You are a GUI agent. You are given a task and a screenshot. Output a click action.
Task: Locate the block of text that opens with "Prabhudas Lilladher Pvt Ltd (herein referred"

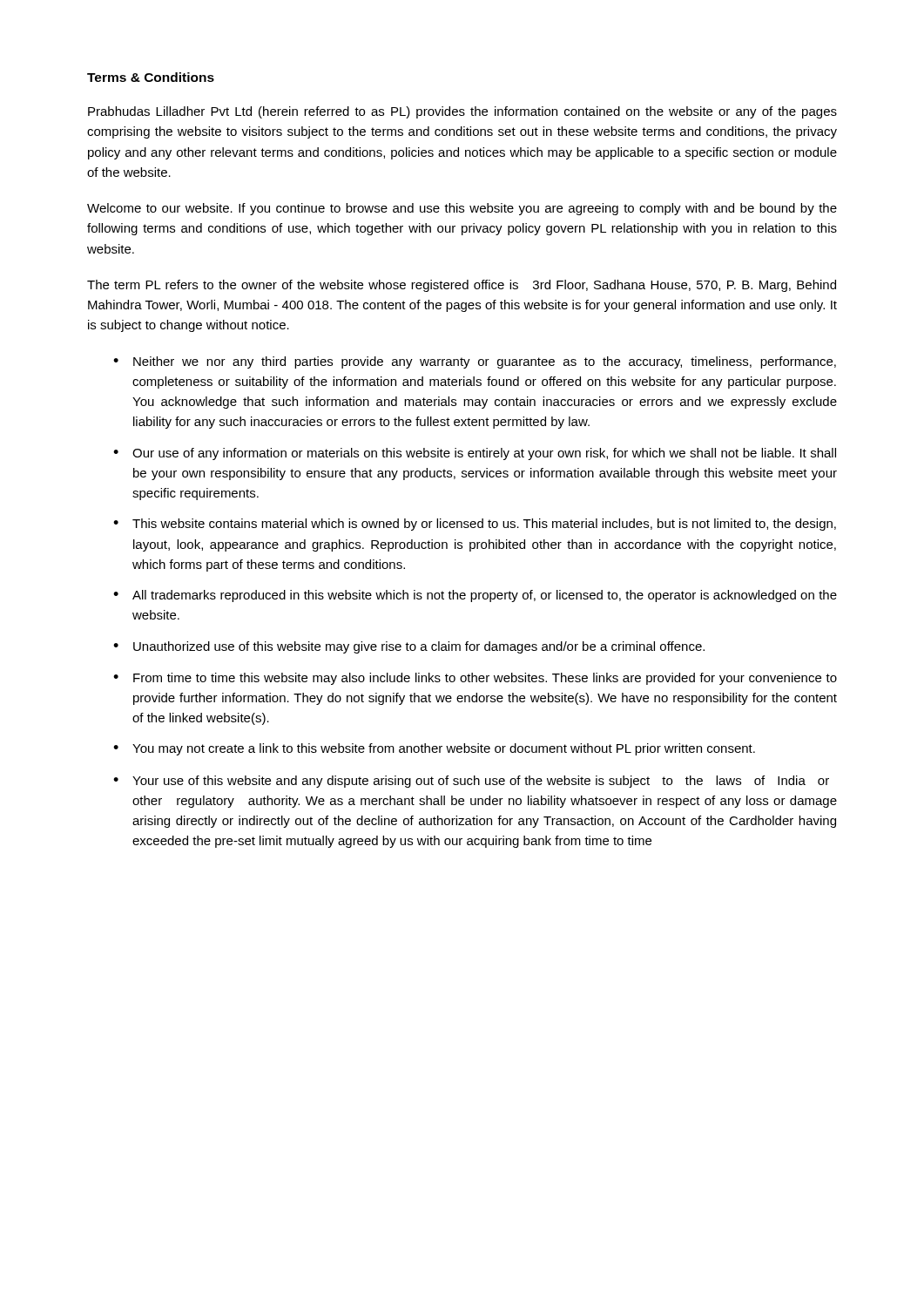tap(462, 141)
